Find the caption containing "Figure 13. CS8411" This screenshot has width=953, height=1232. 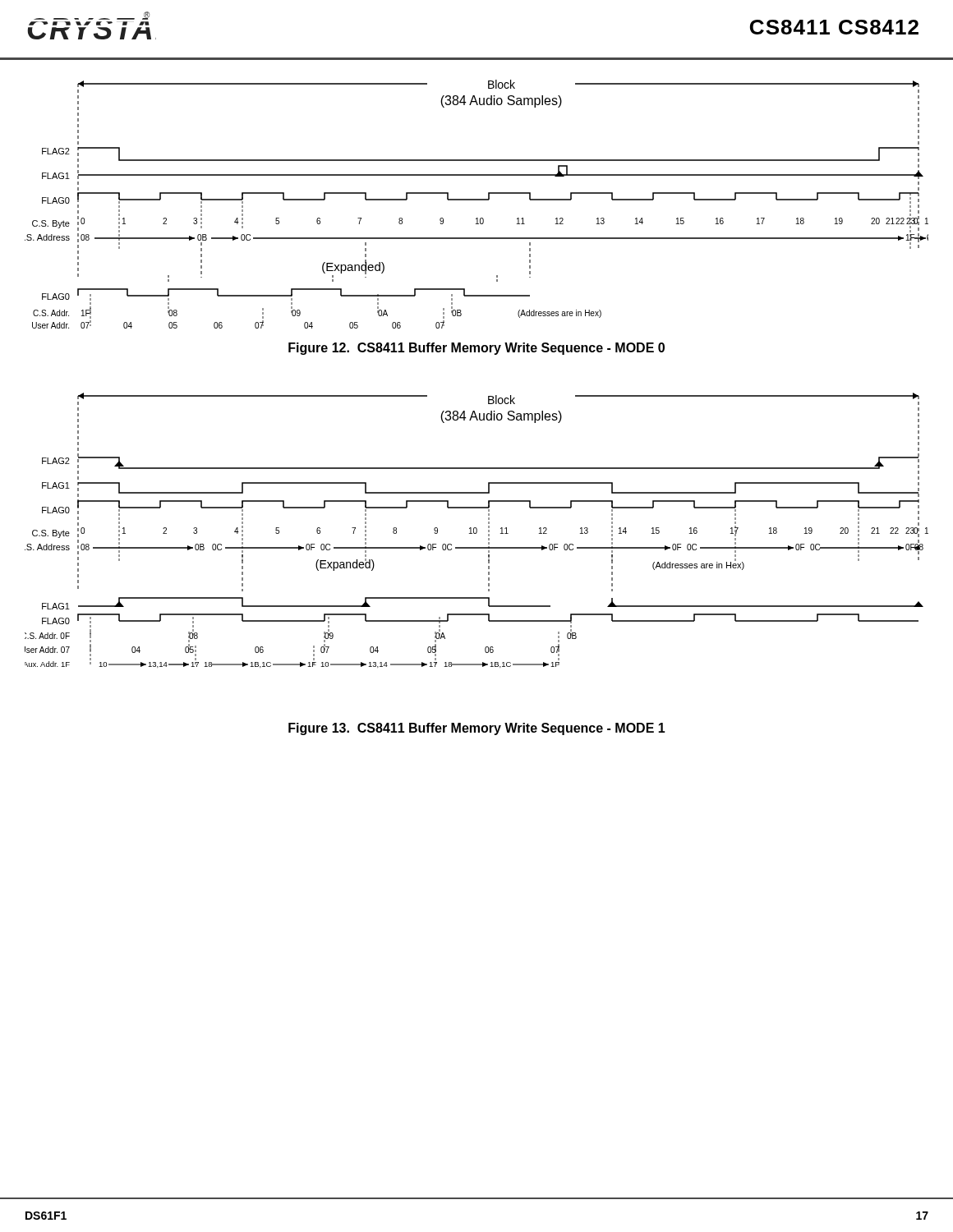tap(476, 728)
